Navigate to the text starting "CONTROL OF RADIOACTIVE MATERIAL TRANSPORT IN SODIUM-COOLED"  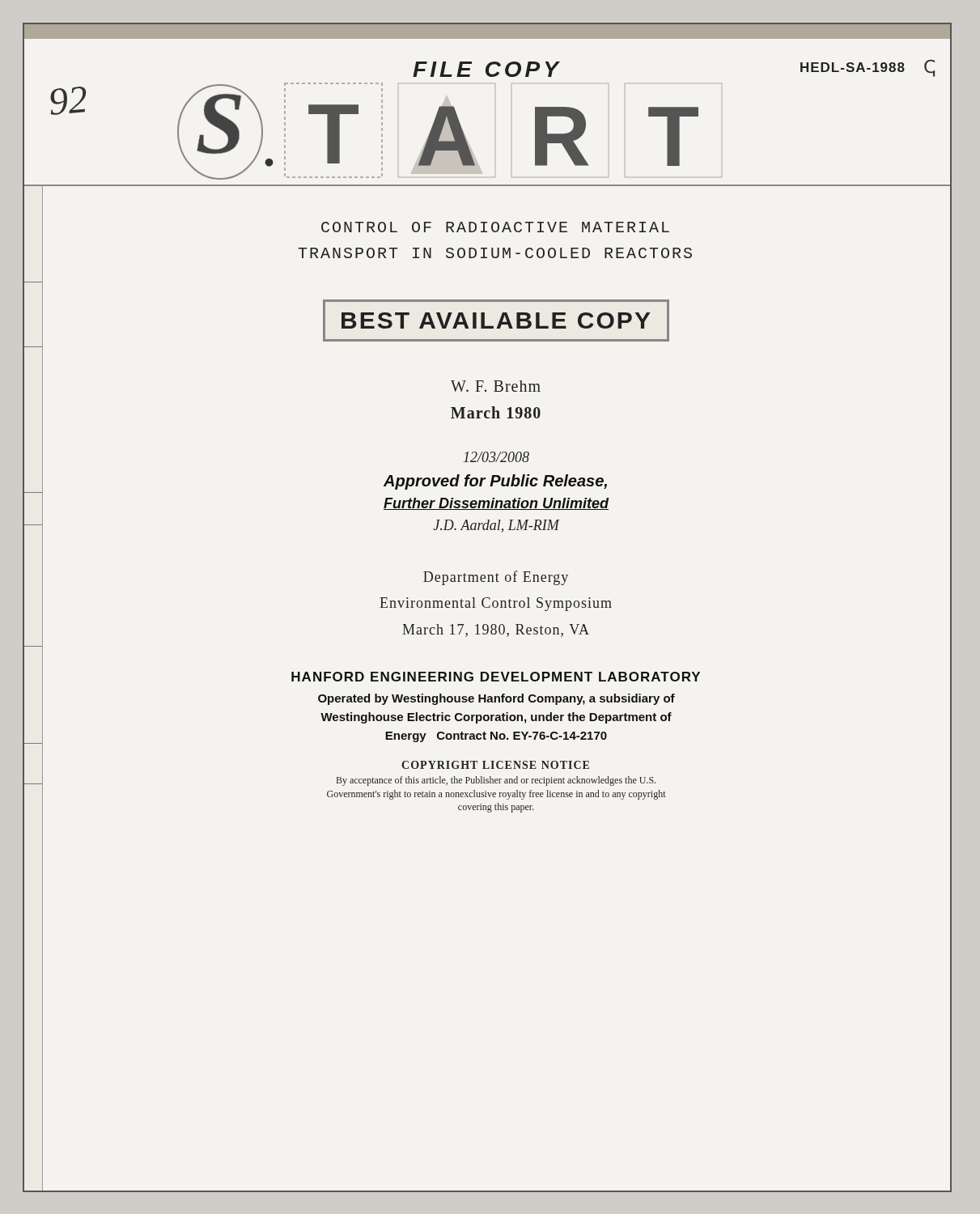pos(496,241)
